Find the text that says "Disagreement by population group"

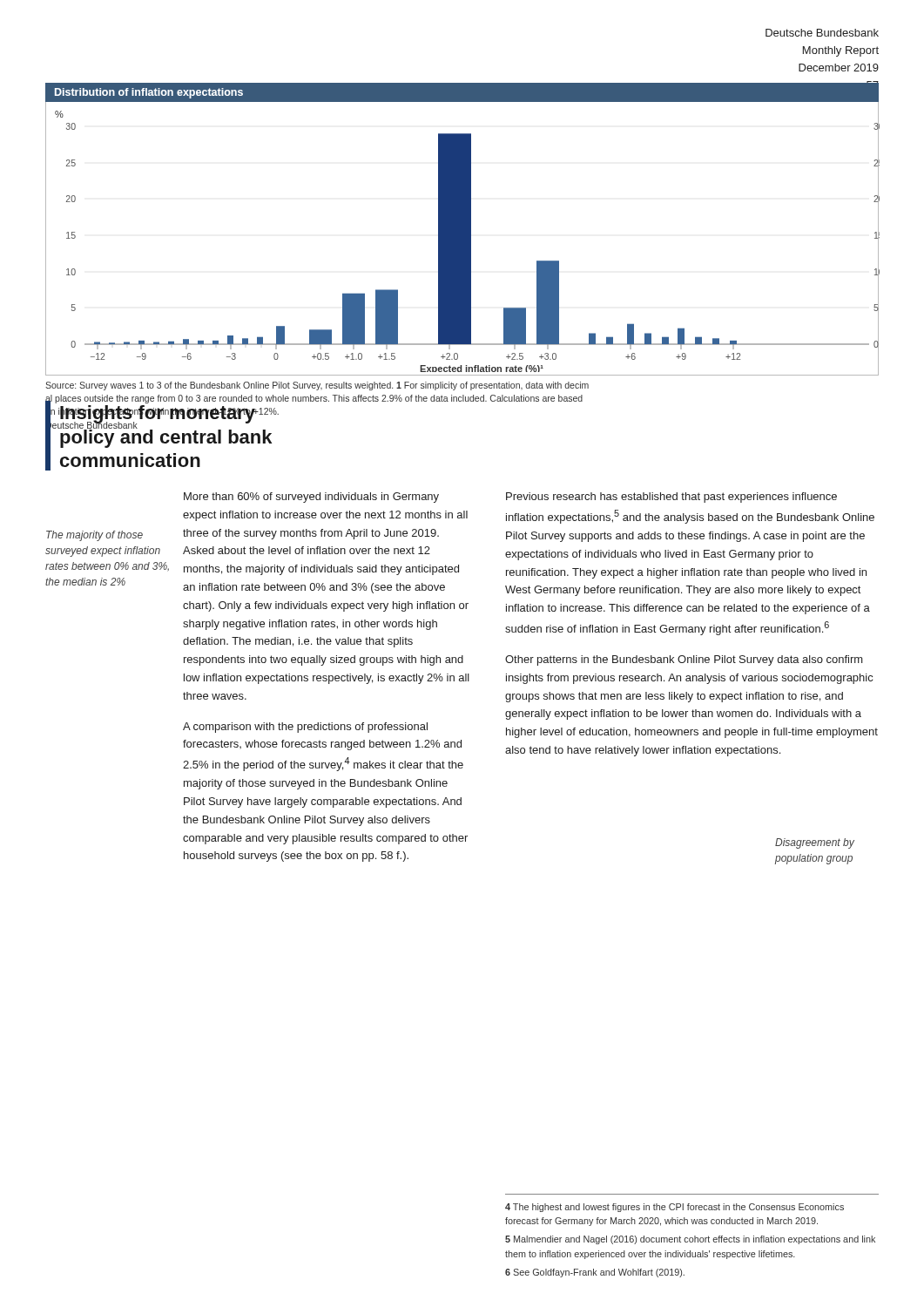coord(815,850)
